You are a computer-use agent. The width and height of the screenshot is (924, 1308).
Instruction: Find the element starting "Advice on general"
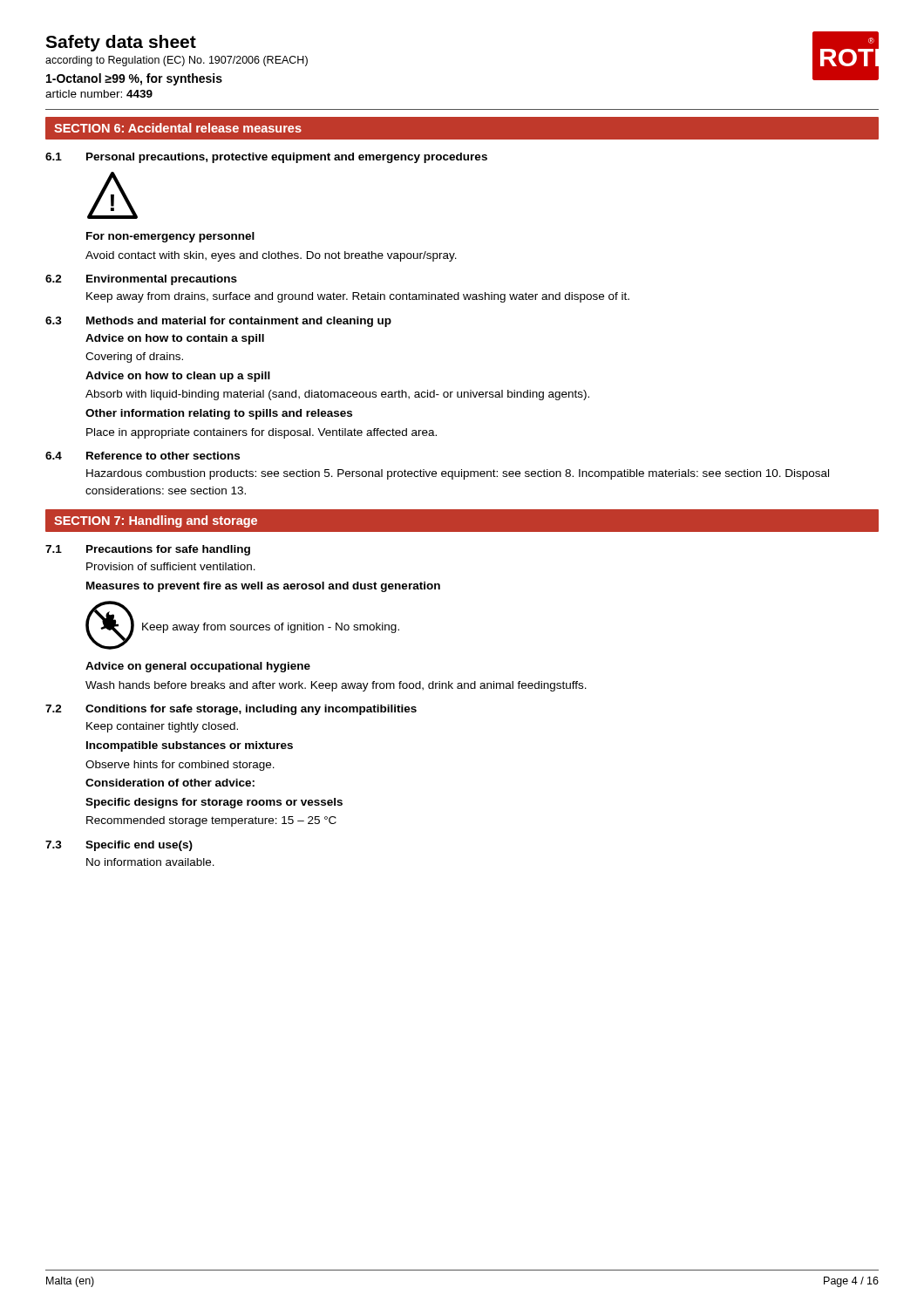(x=198, y=667)
